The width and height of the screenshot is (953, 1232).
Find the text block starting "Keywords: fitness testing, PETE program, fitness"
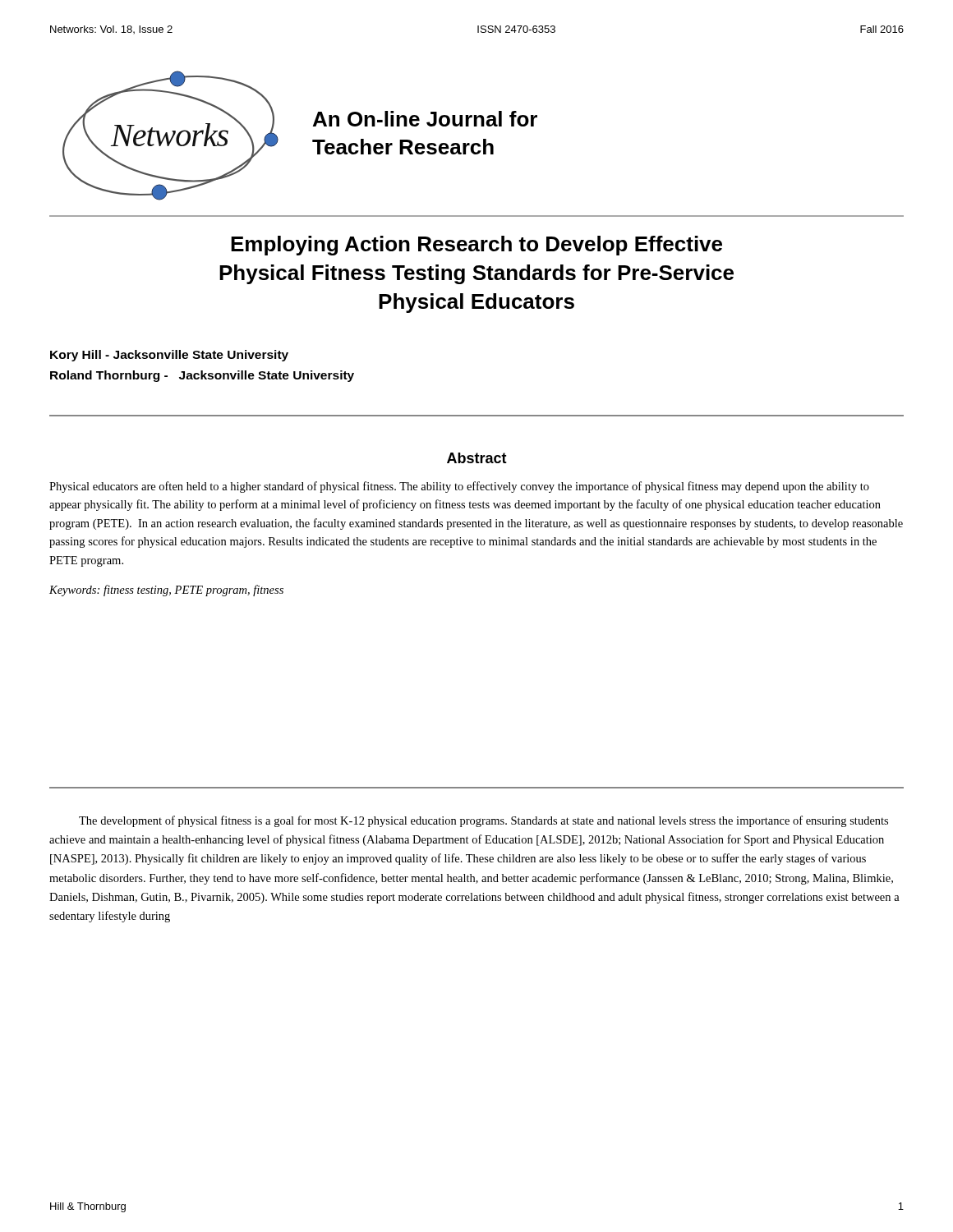[166, 590]
